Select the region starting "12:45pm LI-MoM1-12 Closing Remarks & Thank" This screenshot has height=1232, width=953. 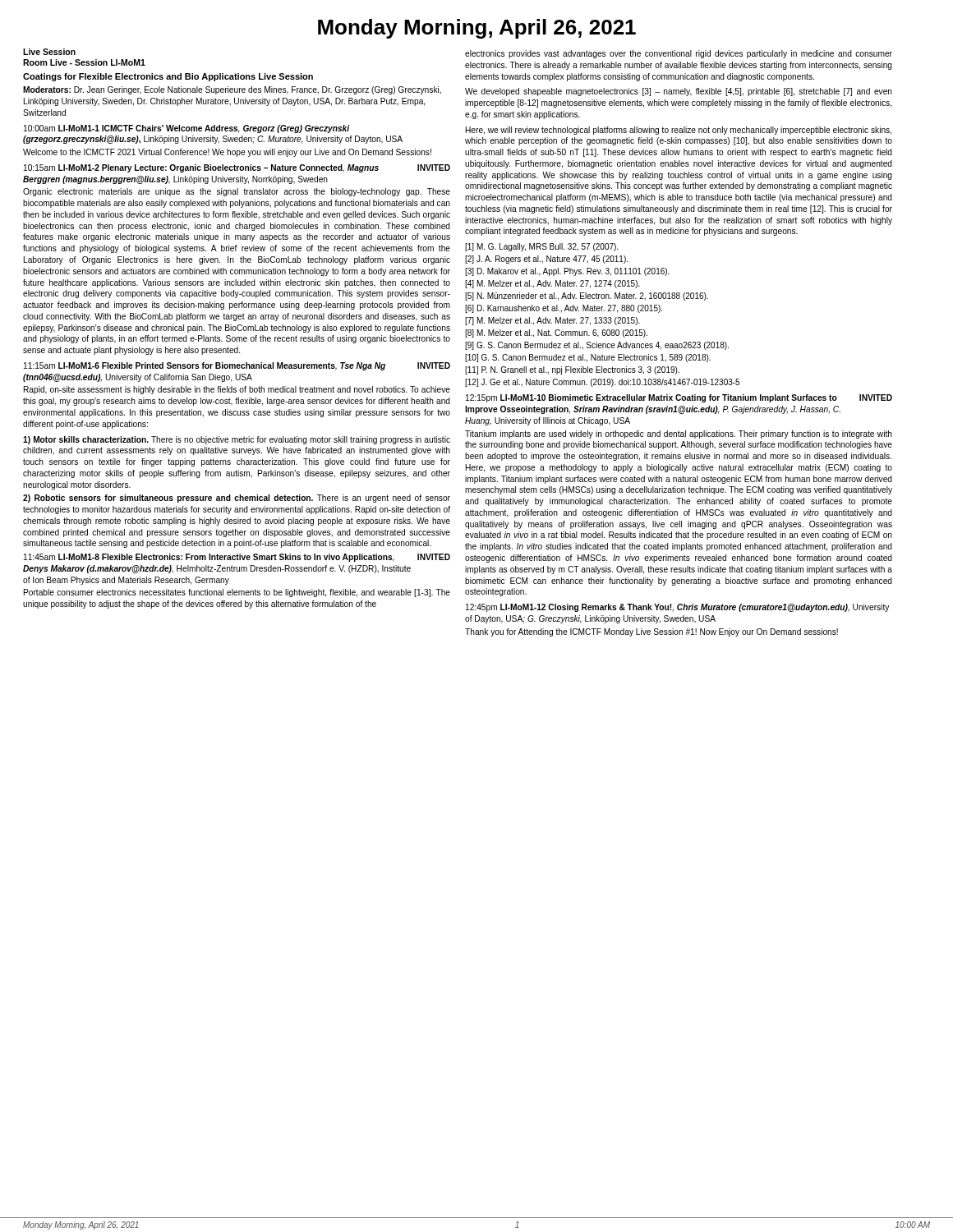679,620
